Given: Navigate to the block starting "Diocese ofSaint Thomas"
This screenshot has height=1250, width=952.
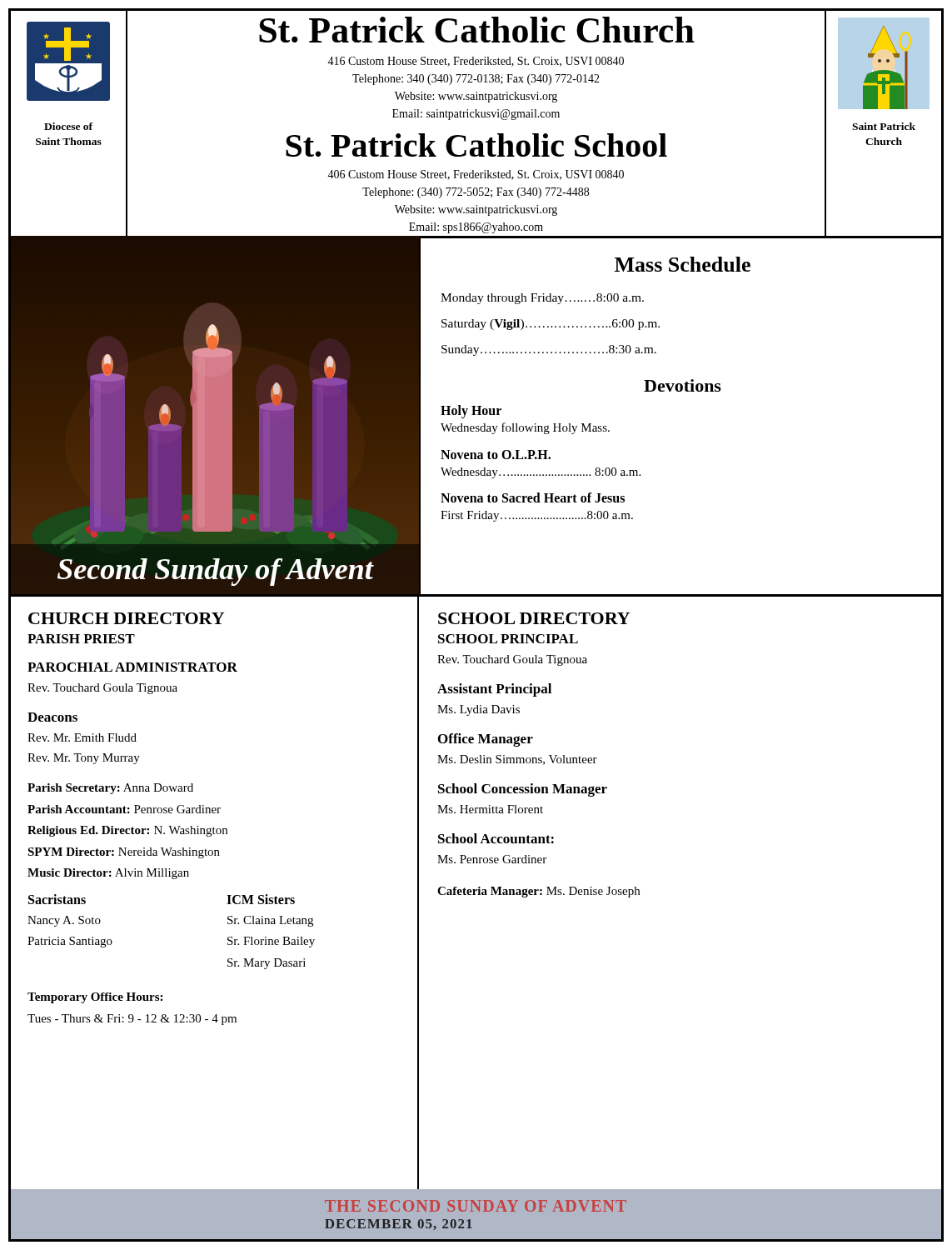Looking at the screenshot, I should click(x=68, y=134).
